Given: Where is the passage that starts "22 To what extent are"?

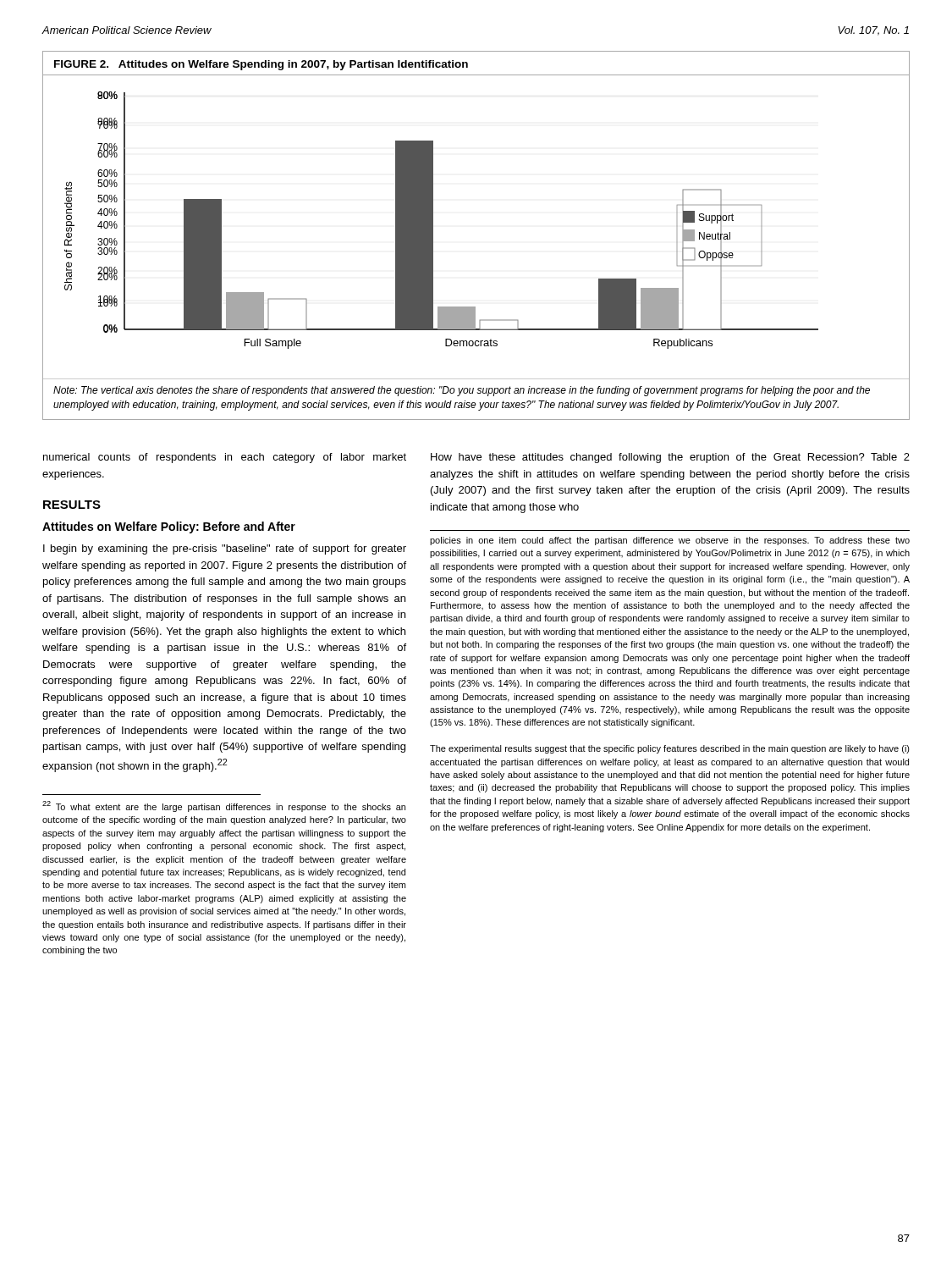Looking at the screenshot, I should coord(224,877).
